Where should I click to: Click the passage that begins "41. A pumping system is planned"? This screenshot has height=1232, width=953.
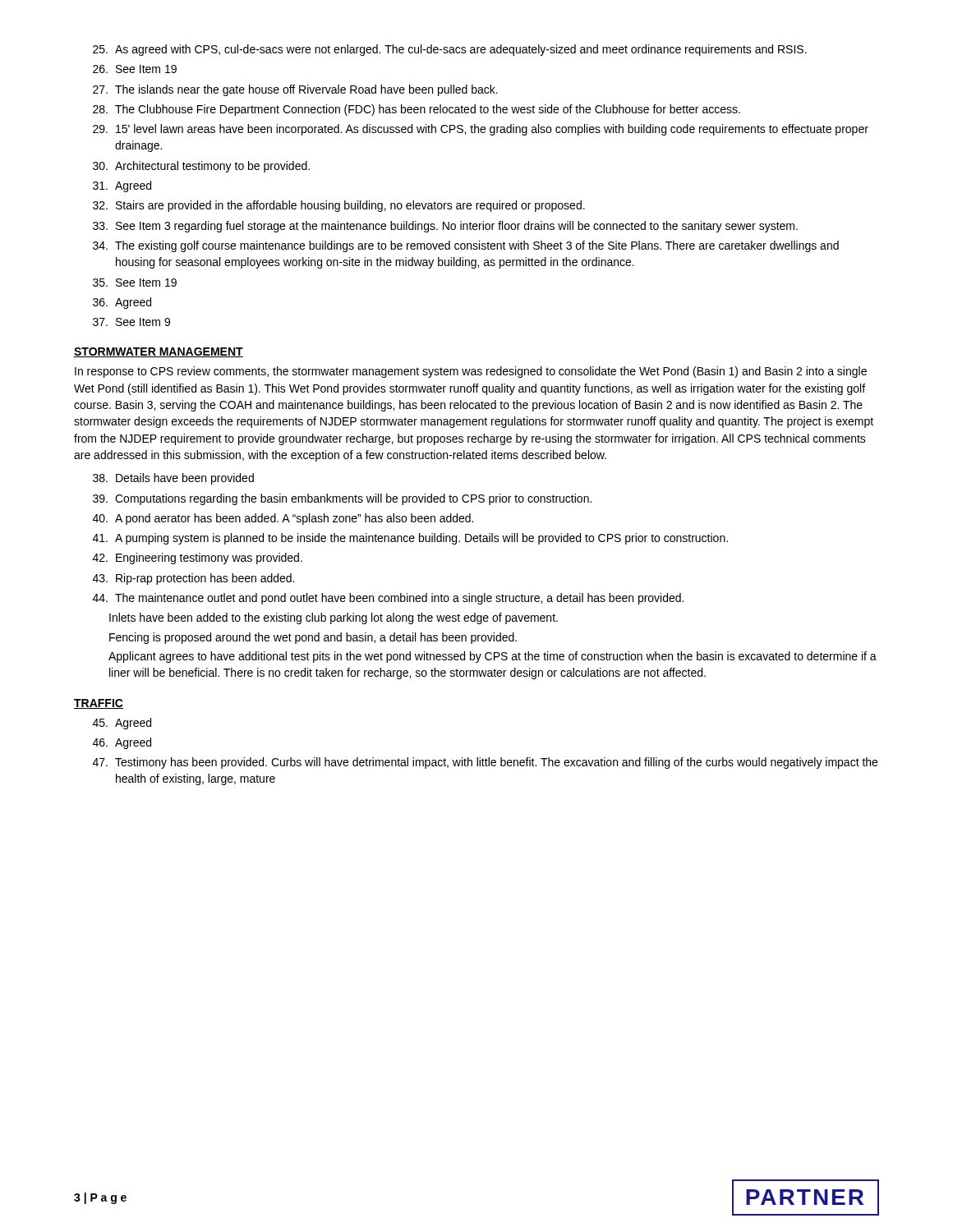click(x=476, y=538)
